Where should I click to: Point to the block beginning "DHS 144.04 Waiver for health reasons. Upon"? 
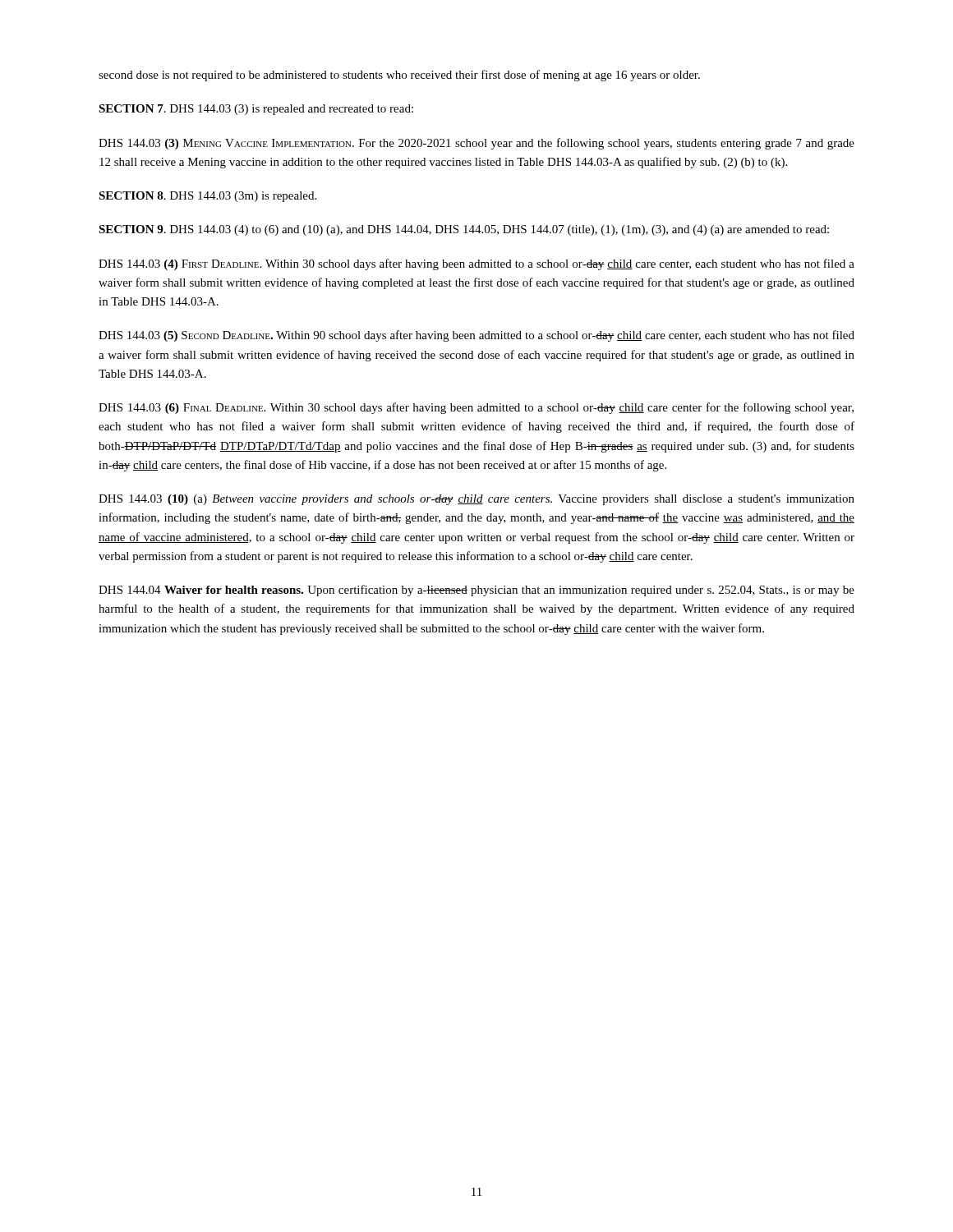[x=476, y=609]
